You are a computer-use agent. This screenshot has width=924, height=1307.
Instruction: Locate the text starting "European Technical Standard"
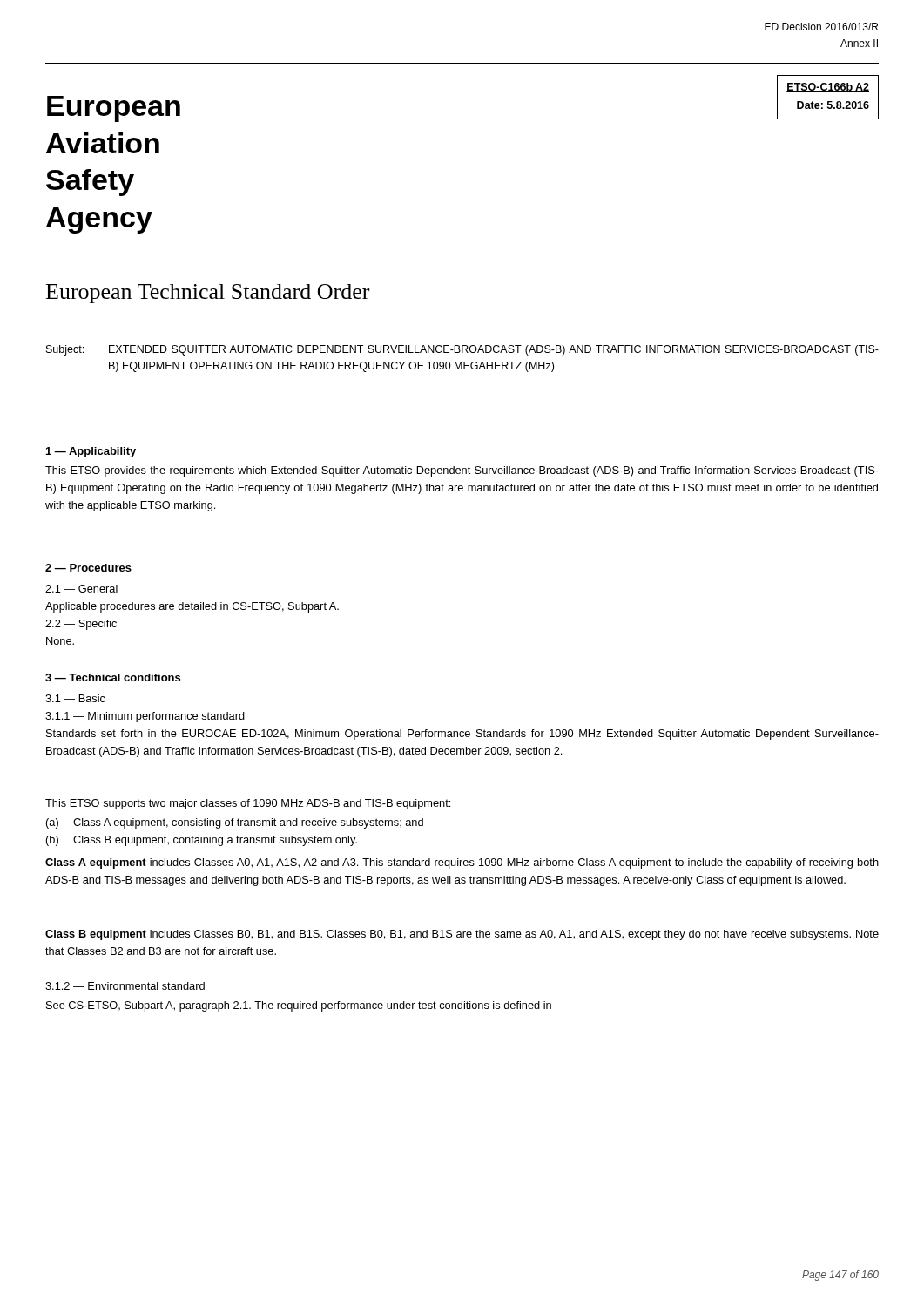coord(207,291)
